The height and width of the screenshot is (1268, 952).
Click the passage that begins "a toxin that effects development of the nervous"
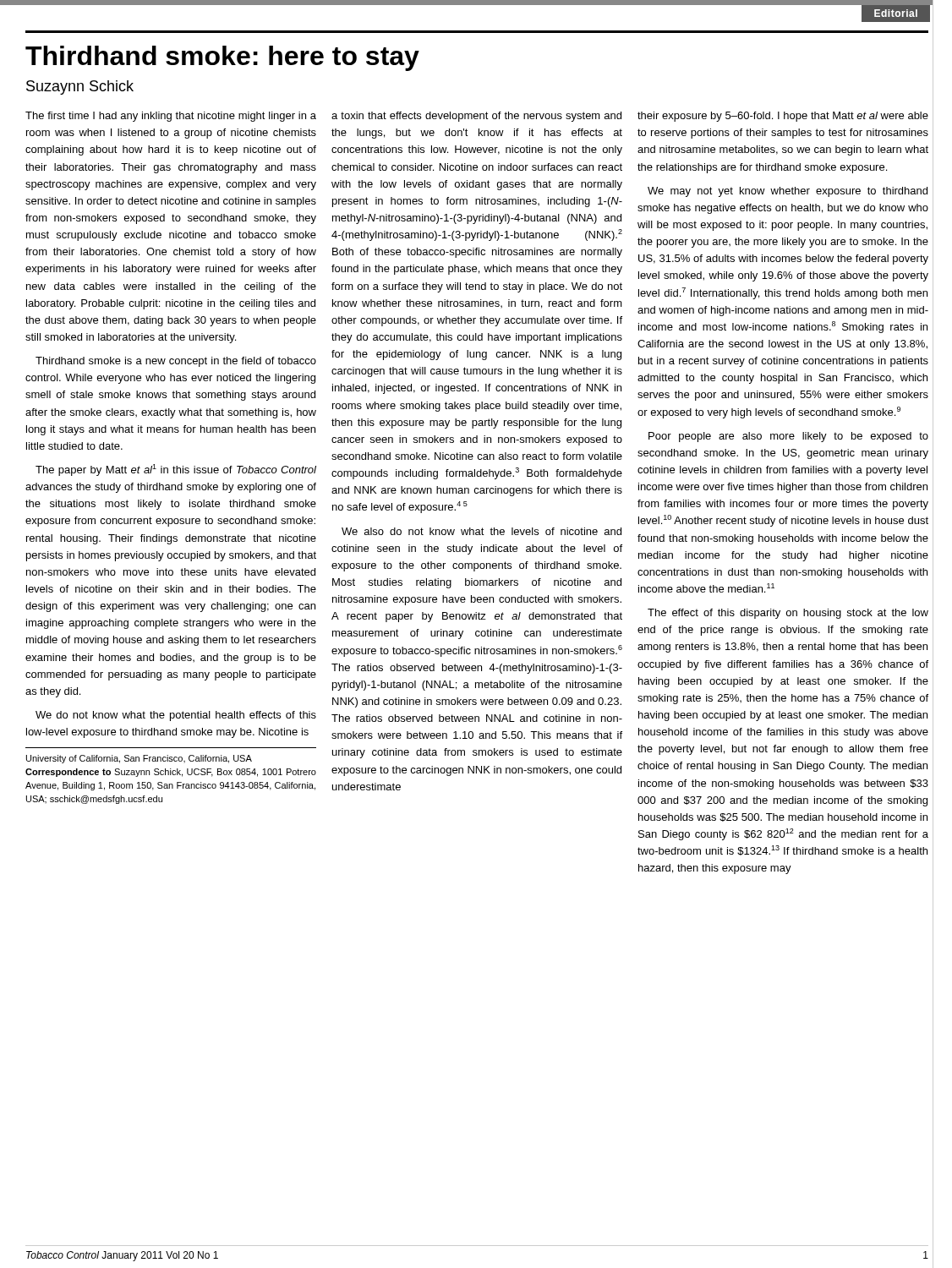coord(477,451)
